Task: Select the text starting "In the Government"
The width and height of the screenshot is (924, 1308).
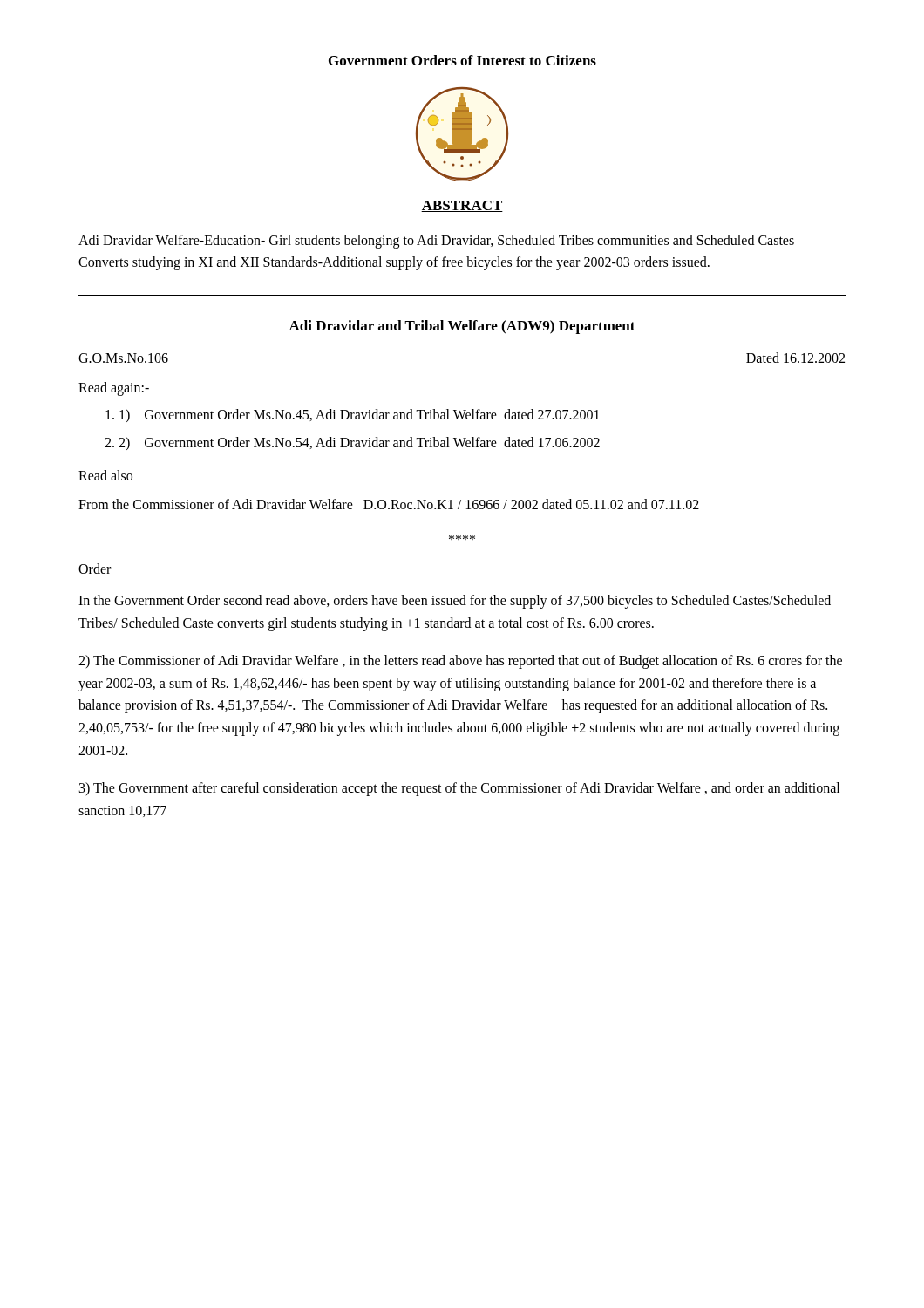Action: [455, 611]
